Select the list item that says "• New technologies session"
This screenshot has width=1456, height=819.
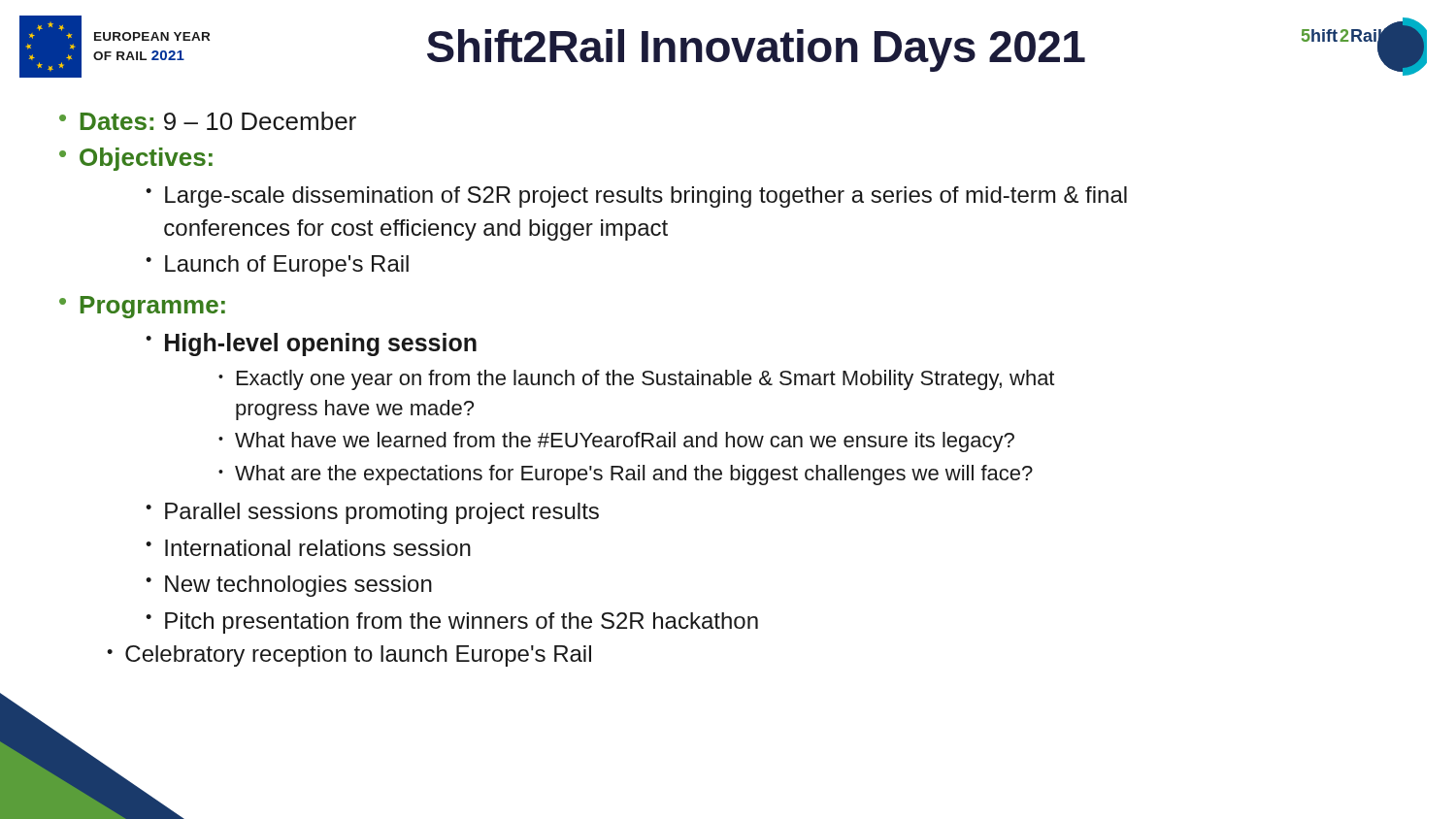click(289, 584)
